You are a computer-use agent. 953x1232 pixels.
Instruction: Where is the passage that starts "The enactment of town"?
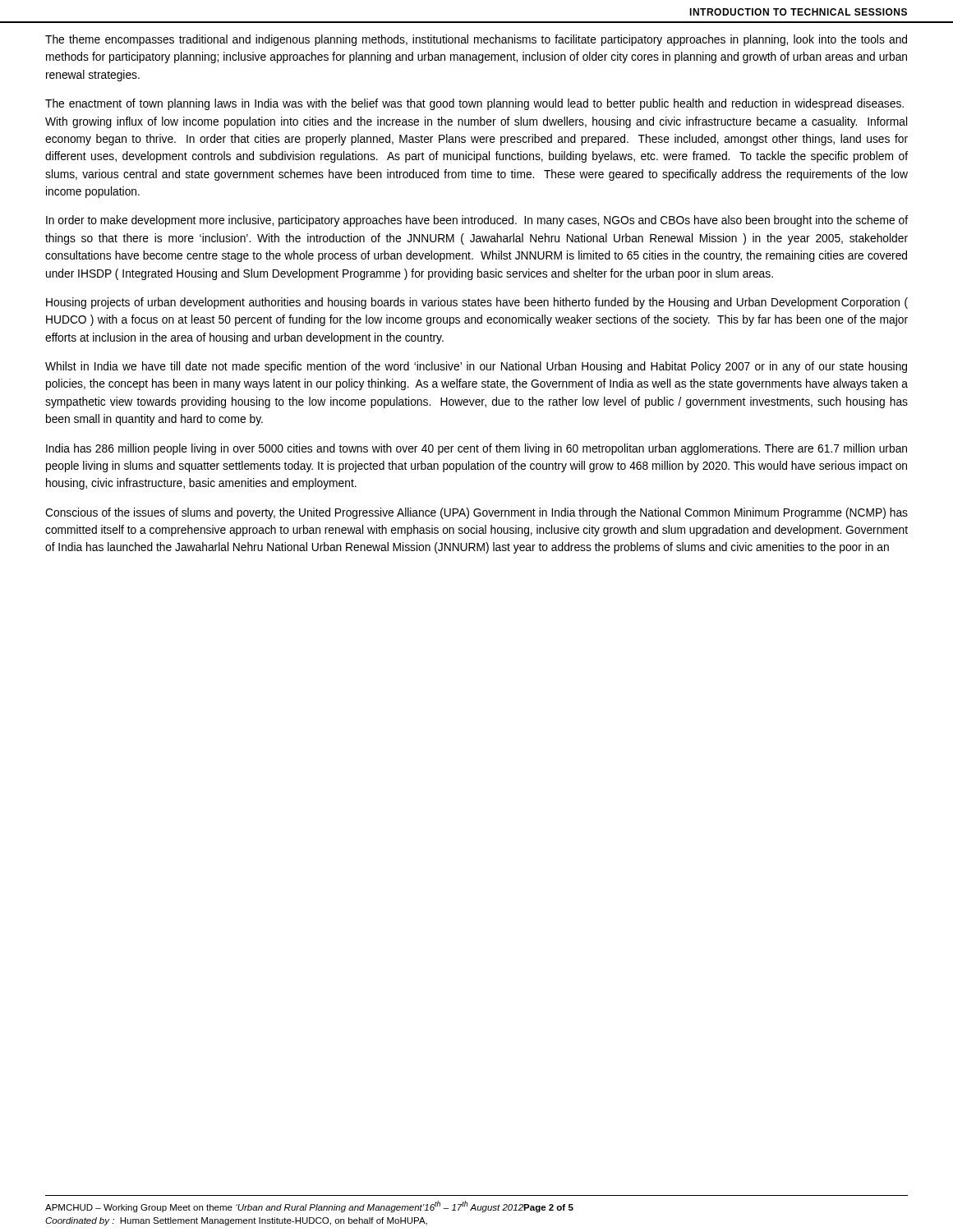476,148
